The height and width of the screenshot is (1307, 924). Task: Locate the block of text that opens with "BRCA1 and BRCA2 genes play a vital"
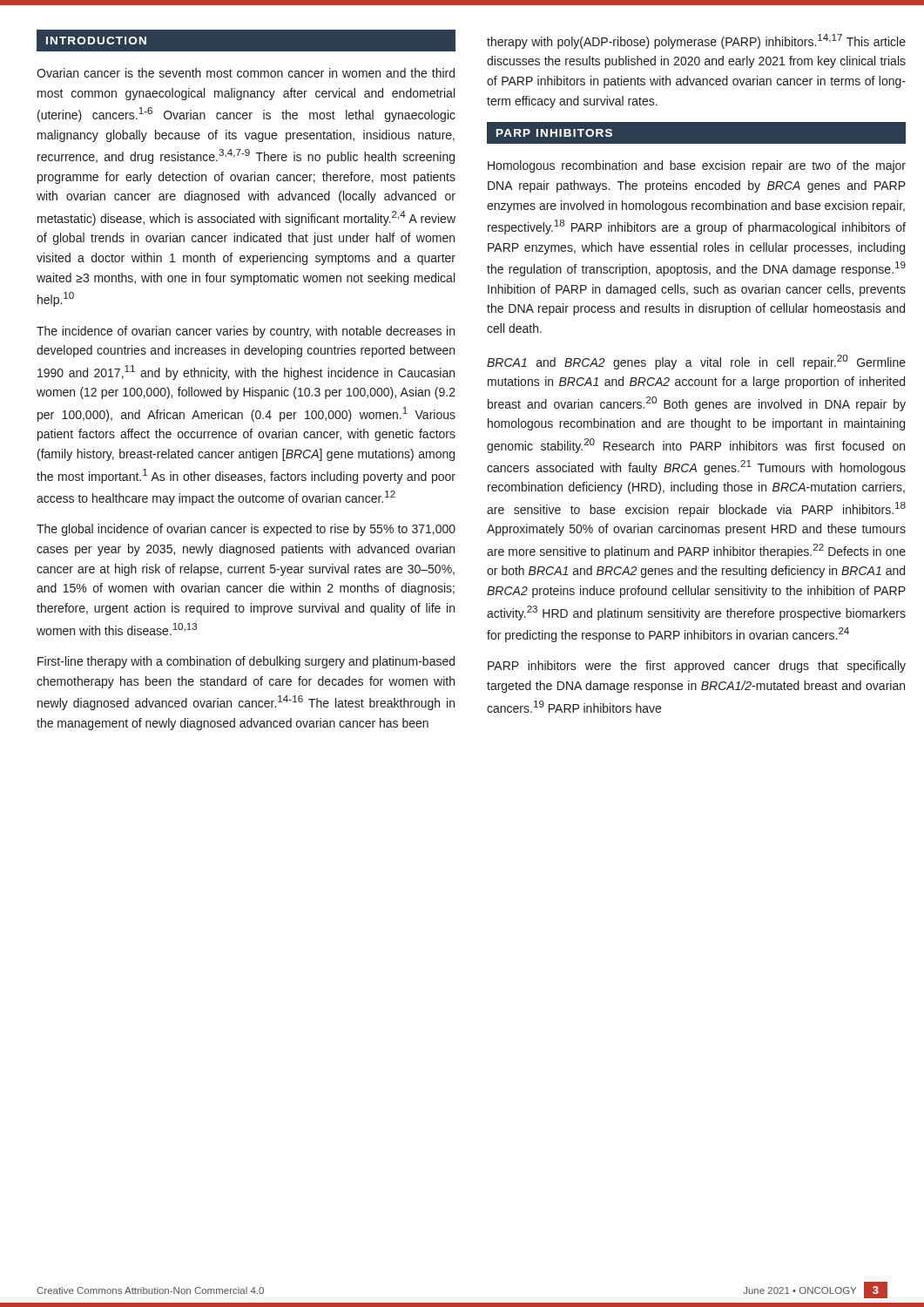[x=696, y=497]
